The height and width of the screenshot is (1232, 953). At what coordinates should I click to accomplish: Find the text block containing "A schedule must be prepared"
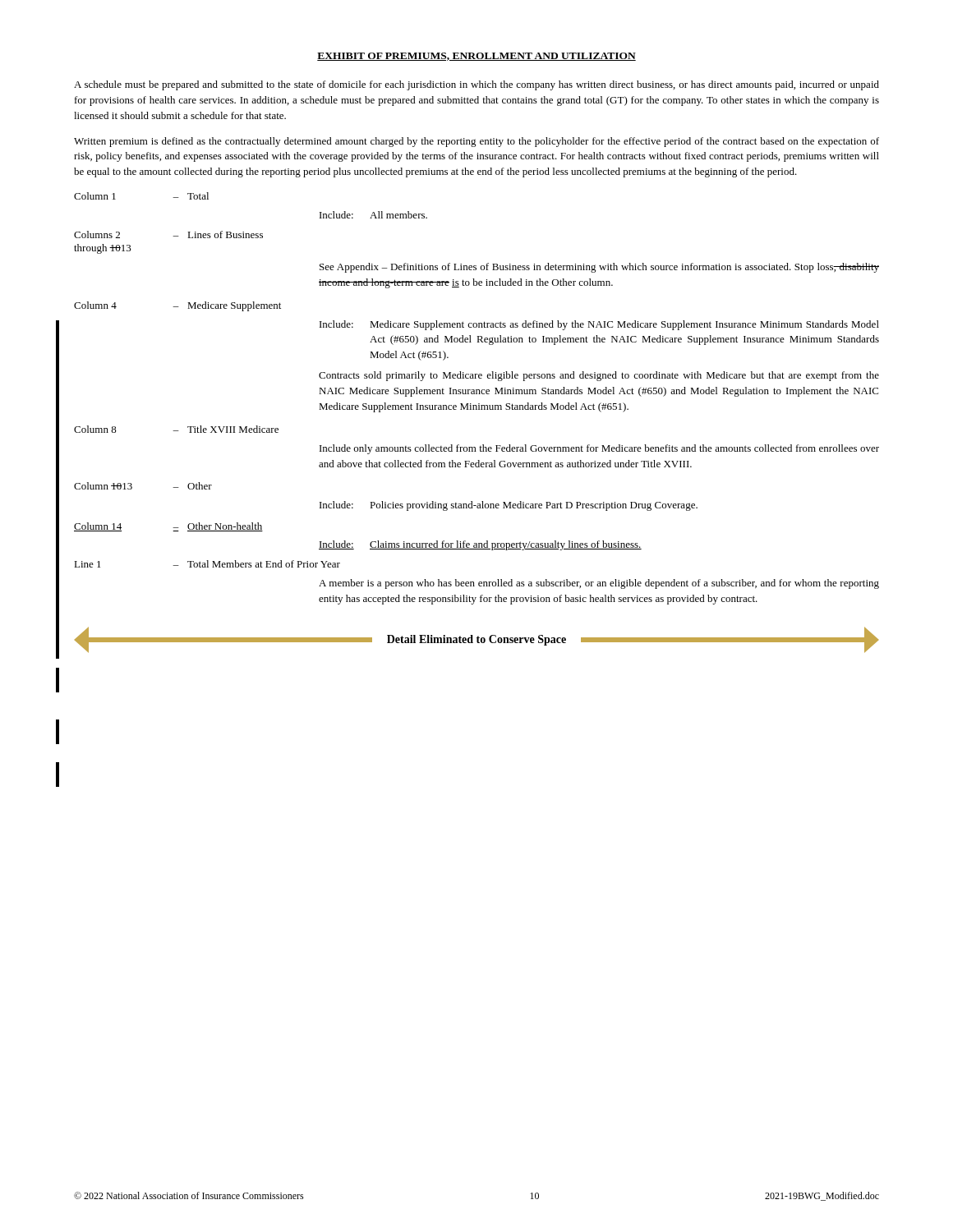point(476,100)
